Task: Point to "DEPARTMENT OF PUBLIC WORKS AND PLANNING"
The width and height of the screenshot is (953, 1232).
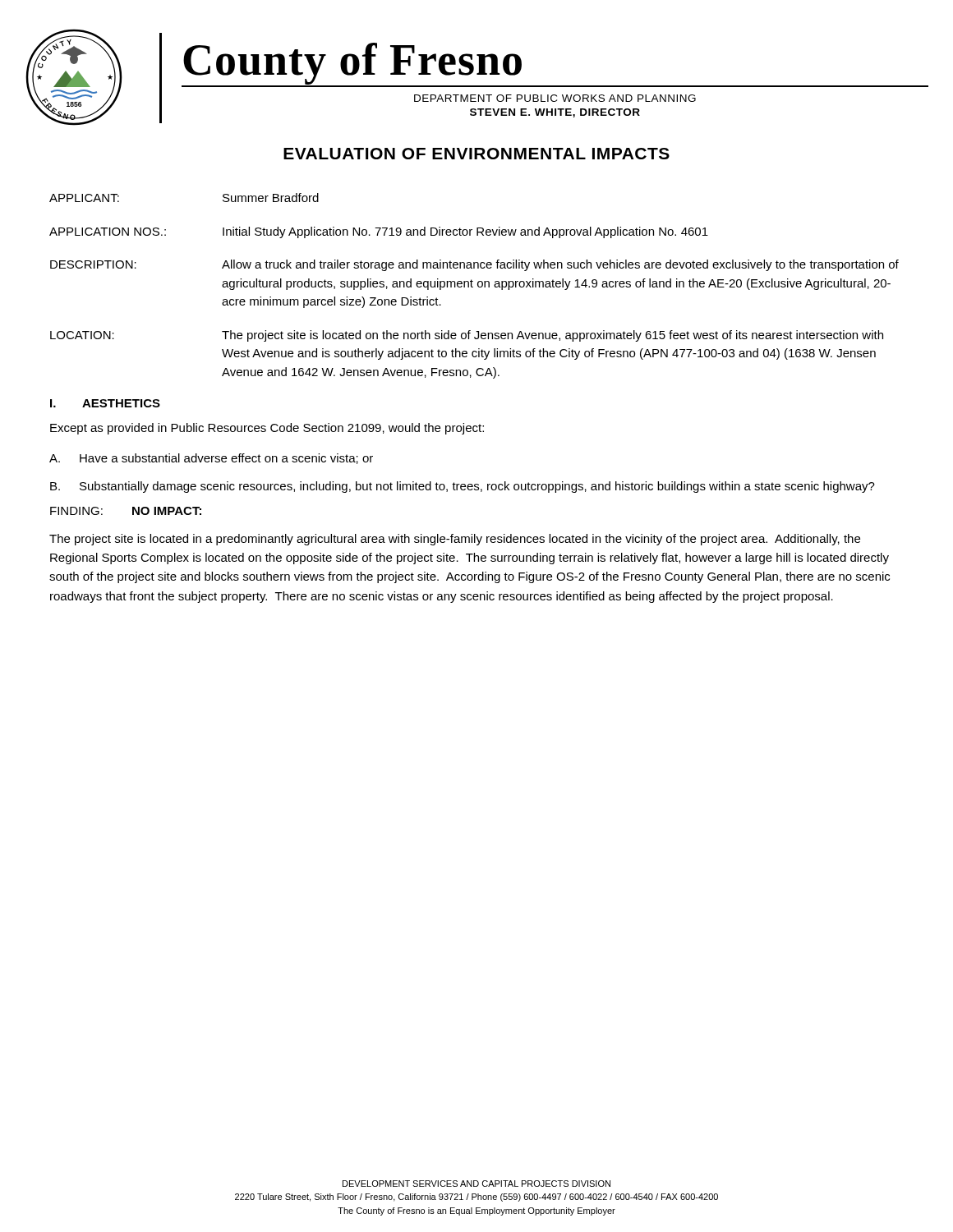Action: (x=555, y=98)
